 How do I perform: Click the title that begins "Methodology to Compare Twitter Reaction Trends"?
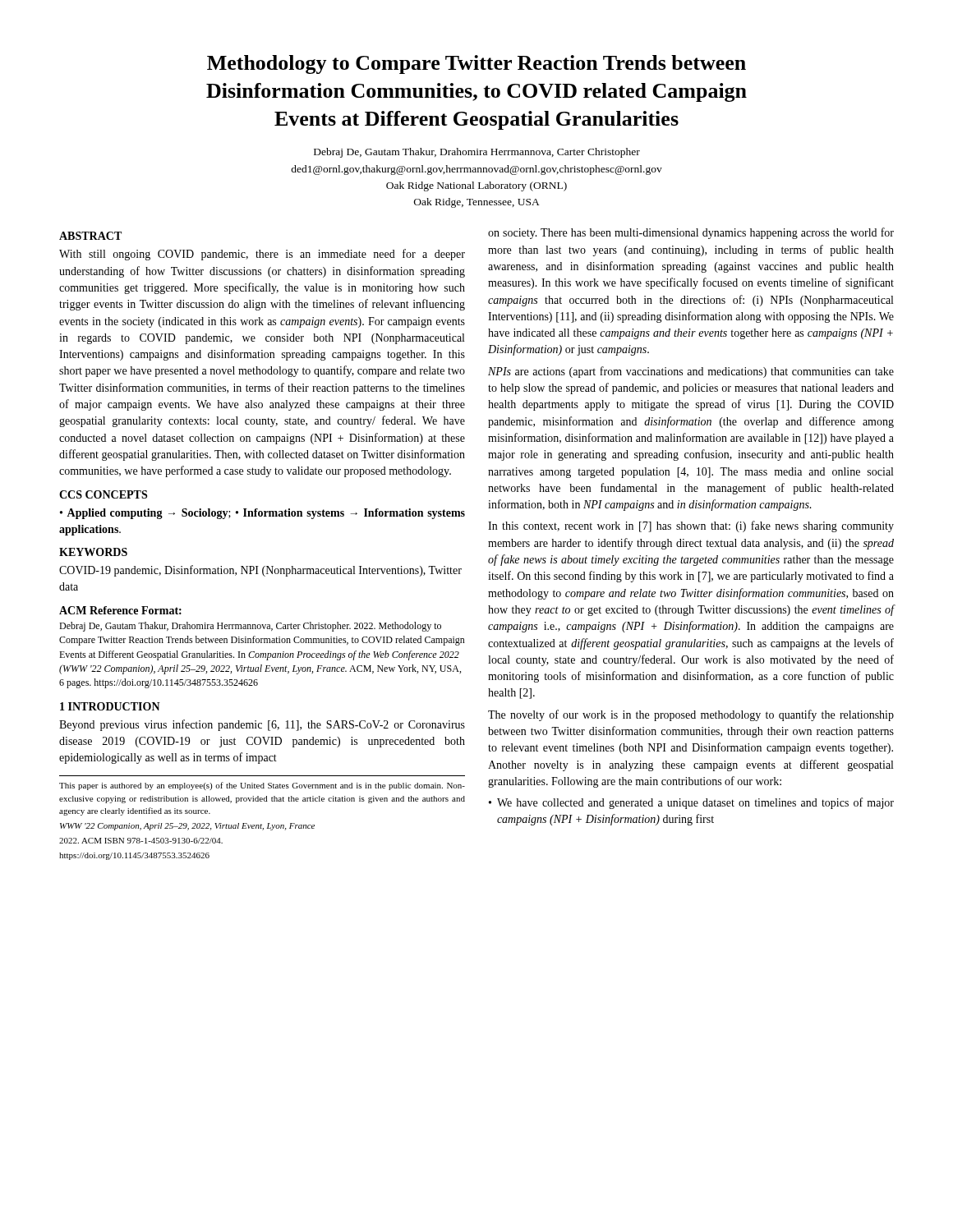click(x=476, y=91)
